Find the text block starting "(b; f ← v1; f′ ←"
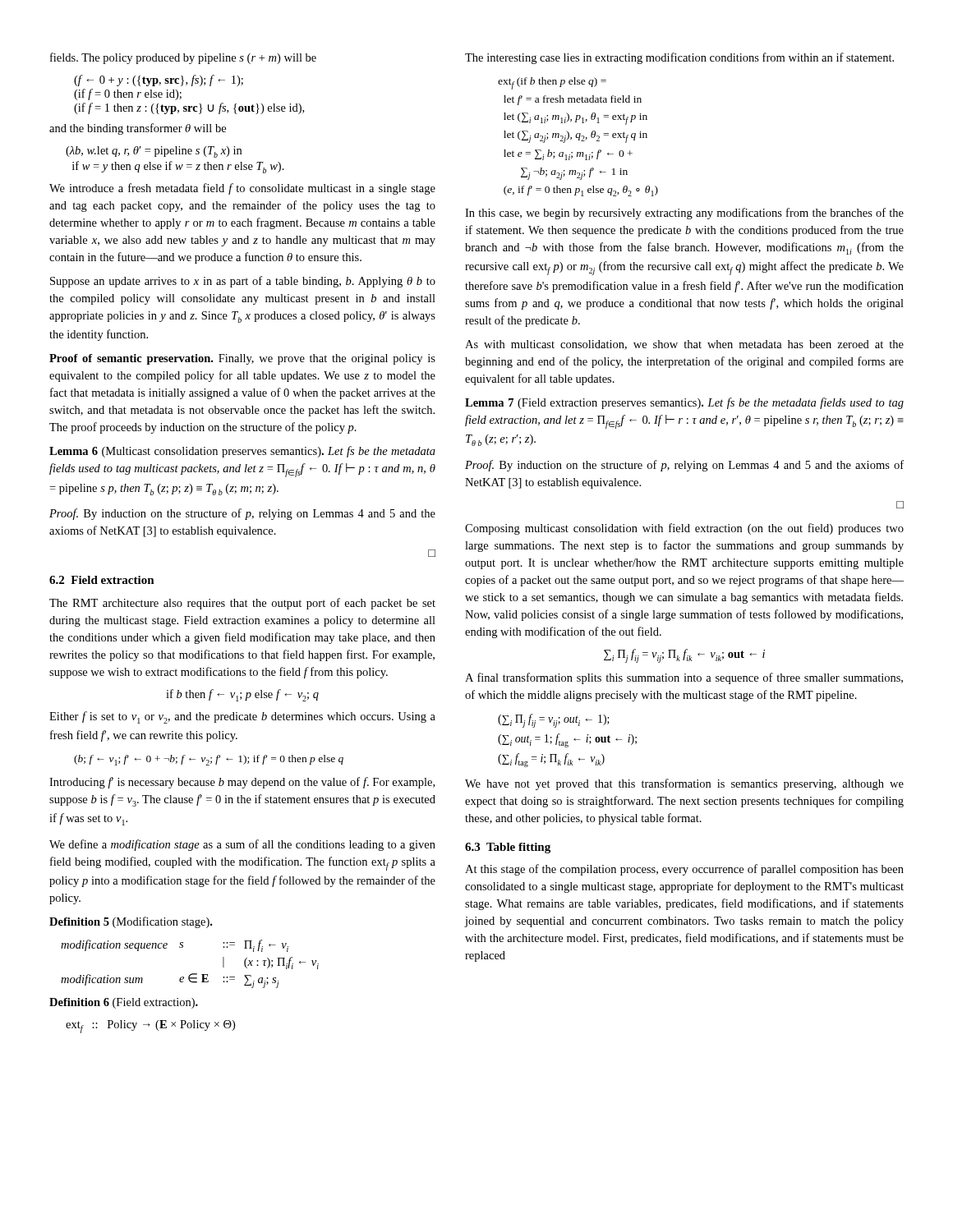This screenshot has height=1232, width=953. pyautogui.click(x=255, y=760)
